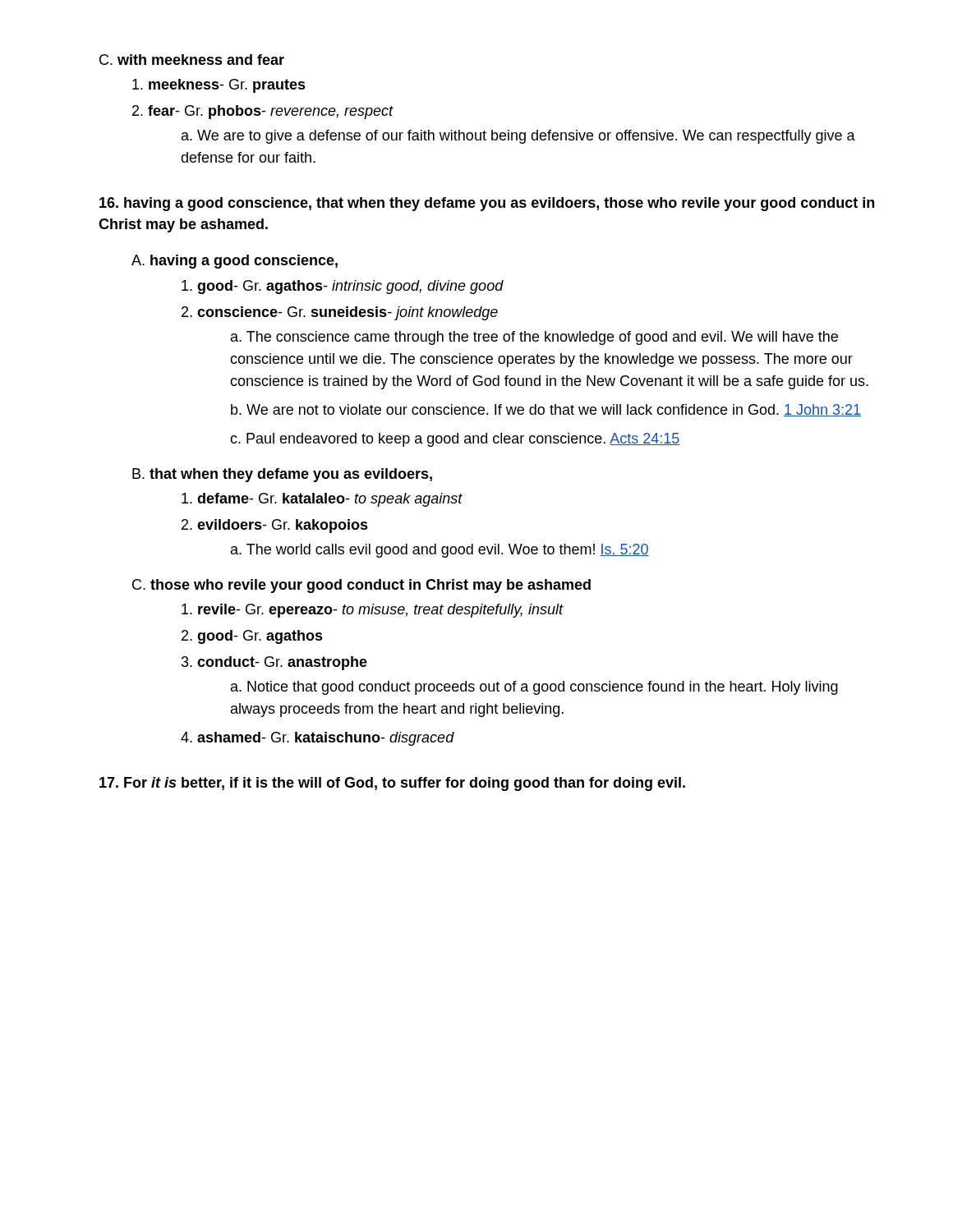Viewport: 953px width, 1232px height.
Task: Point to the passage starting "3. conduct- Gr. anastrophe"
Action: click(274, 662)
